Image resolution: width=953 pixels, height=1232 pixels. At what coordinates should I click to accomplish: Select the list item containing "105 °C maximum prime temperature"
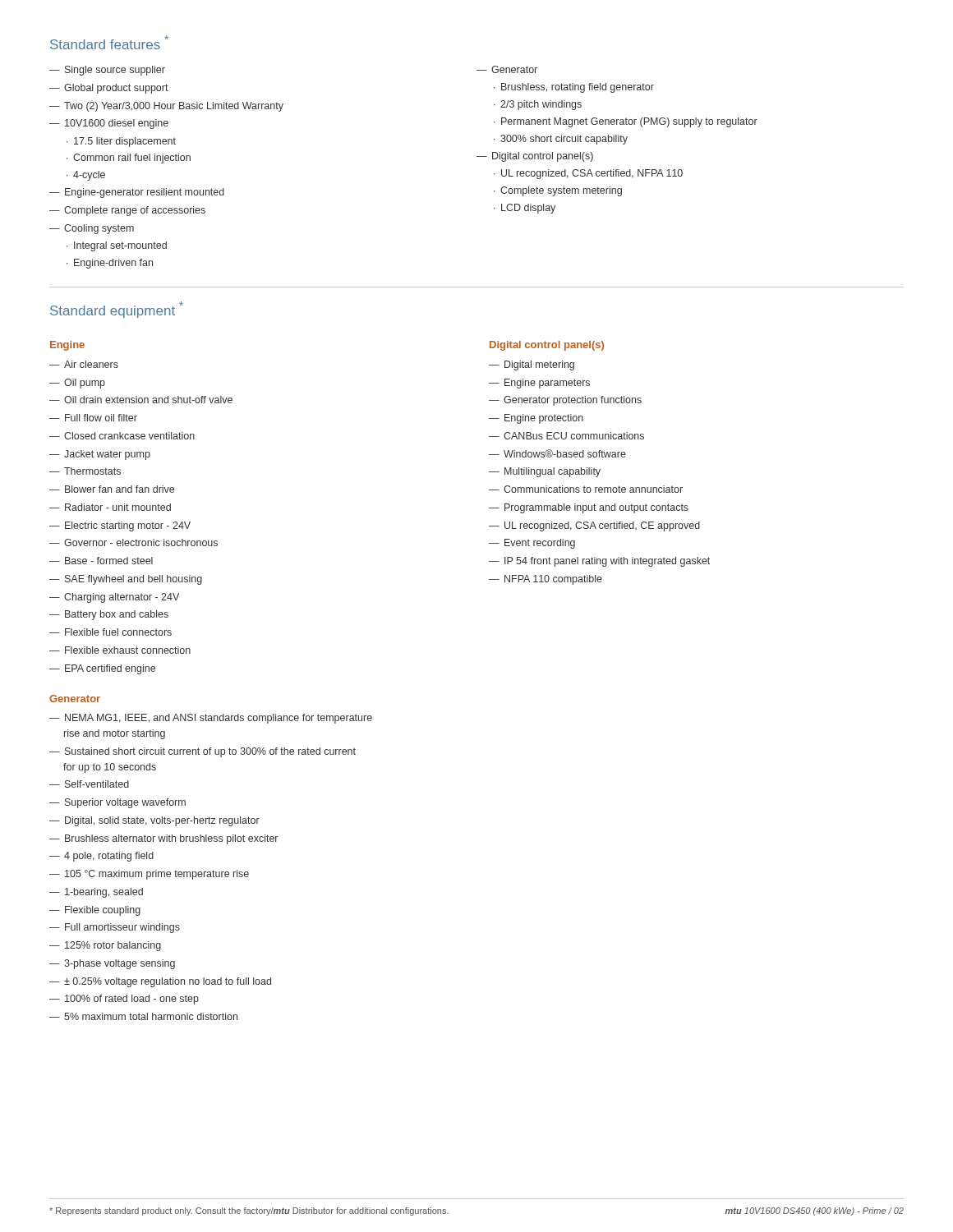tap(157, 874)
